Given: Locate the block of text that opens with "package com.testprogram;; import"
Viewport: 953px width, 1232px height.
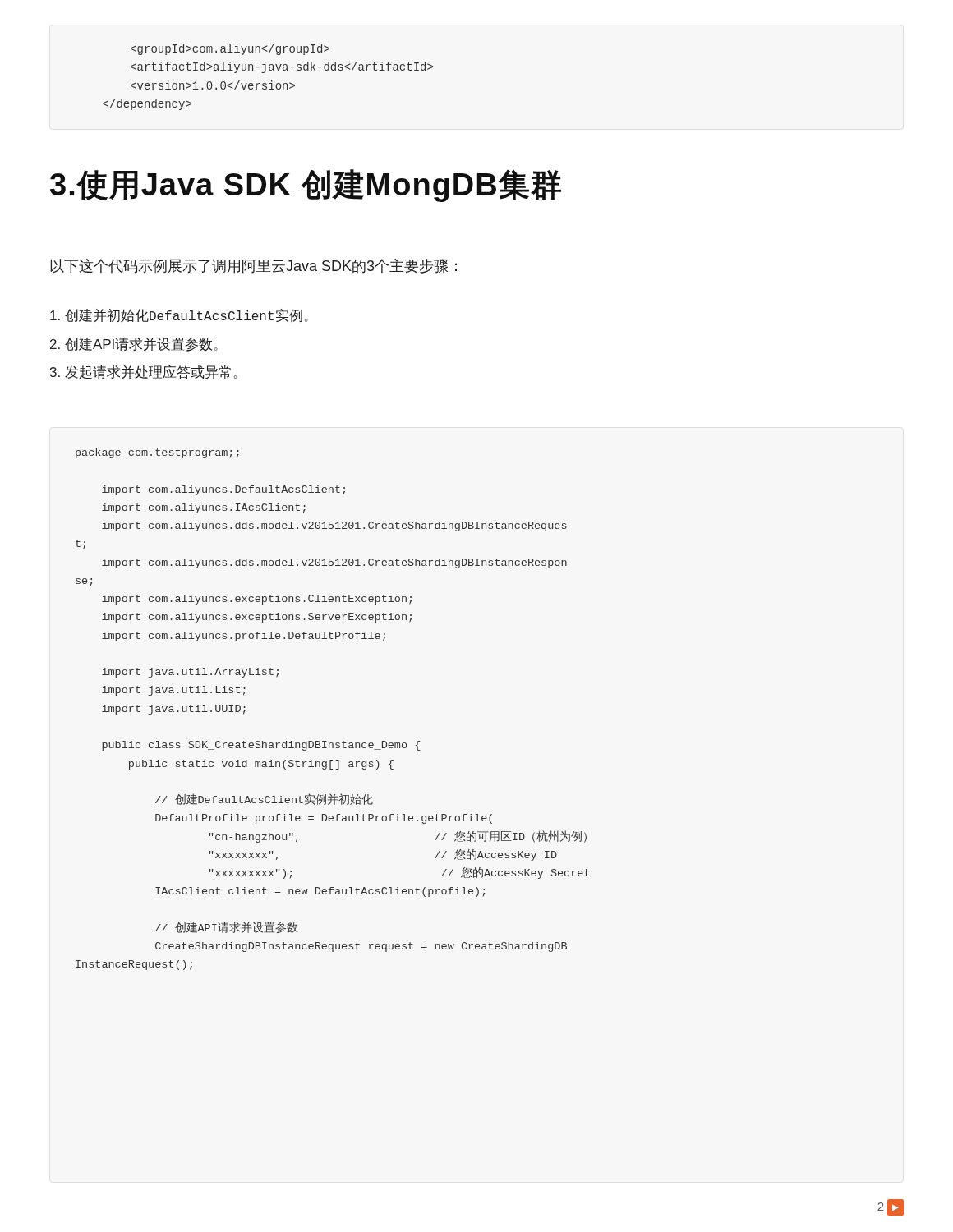Looking at the screenshot, I should click(x=157, y=453).
